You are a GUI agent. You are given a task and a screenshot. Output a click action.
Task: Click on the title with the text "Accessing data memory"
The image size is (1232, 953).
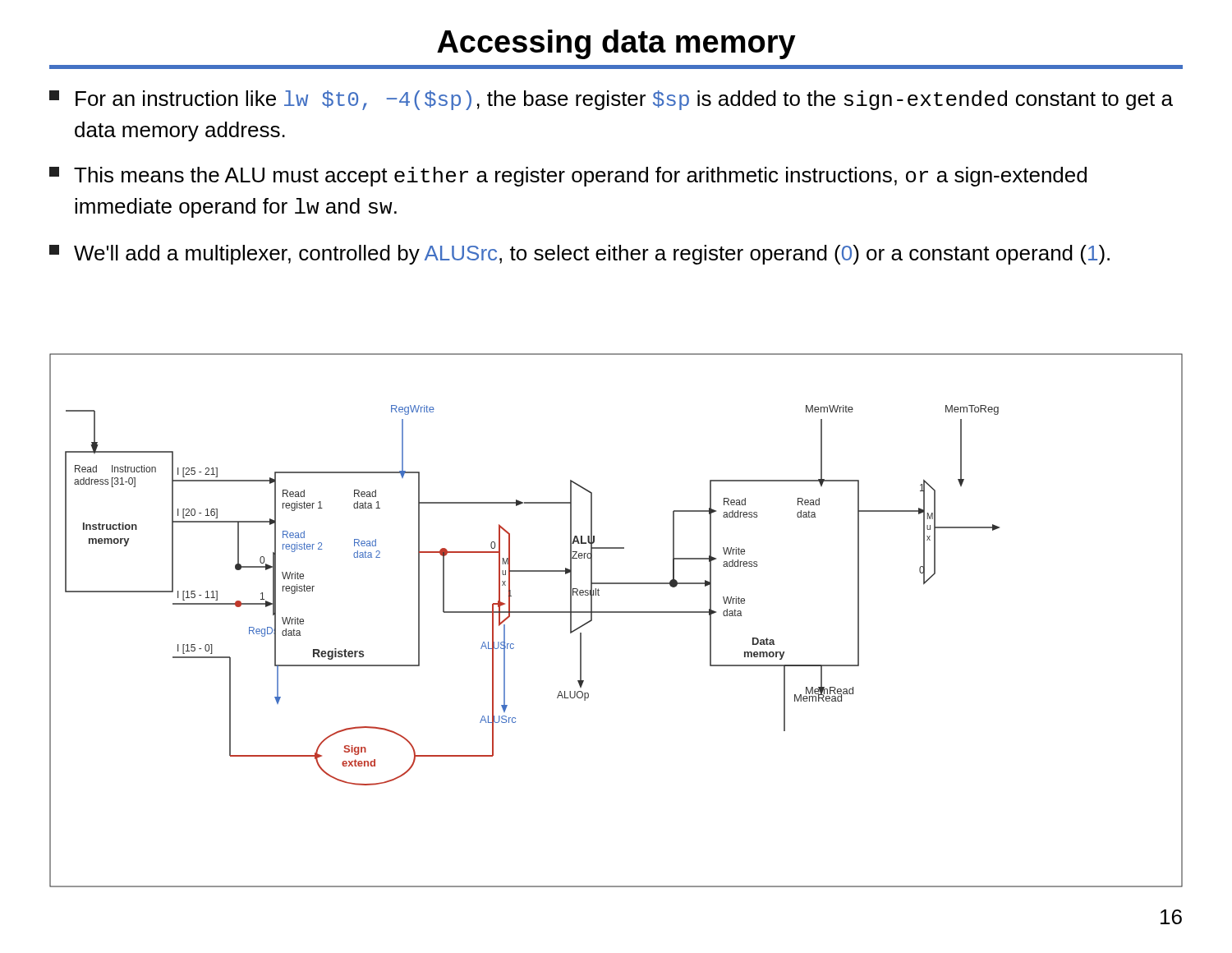pyautogui.click(x=616, y=42)
